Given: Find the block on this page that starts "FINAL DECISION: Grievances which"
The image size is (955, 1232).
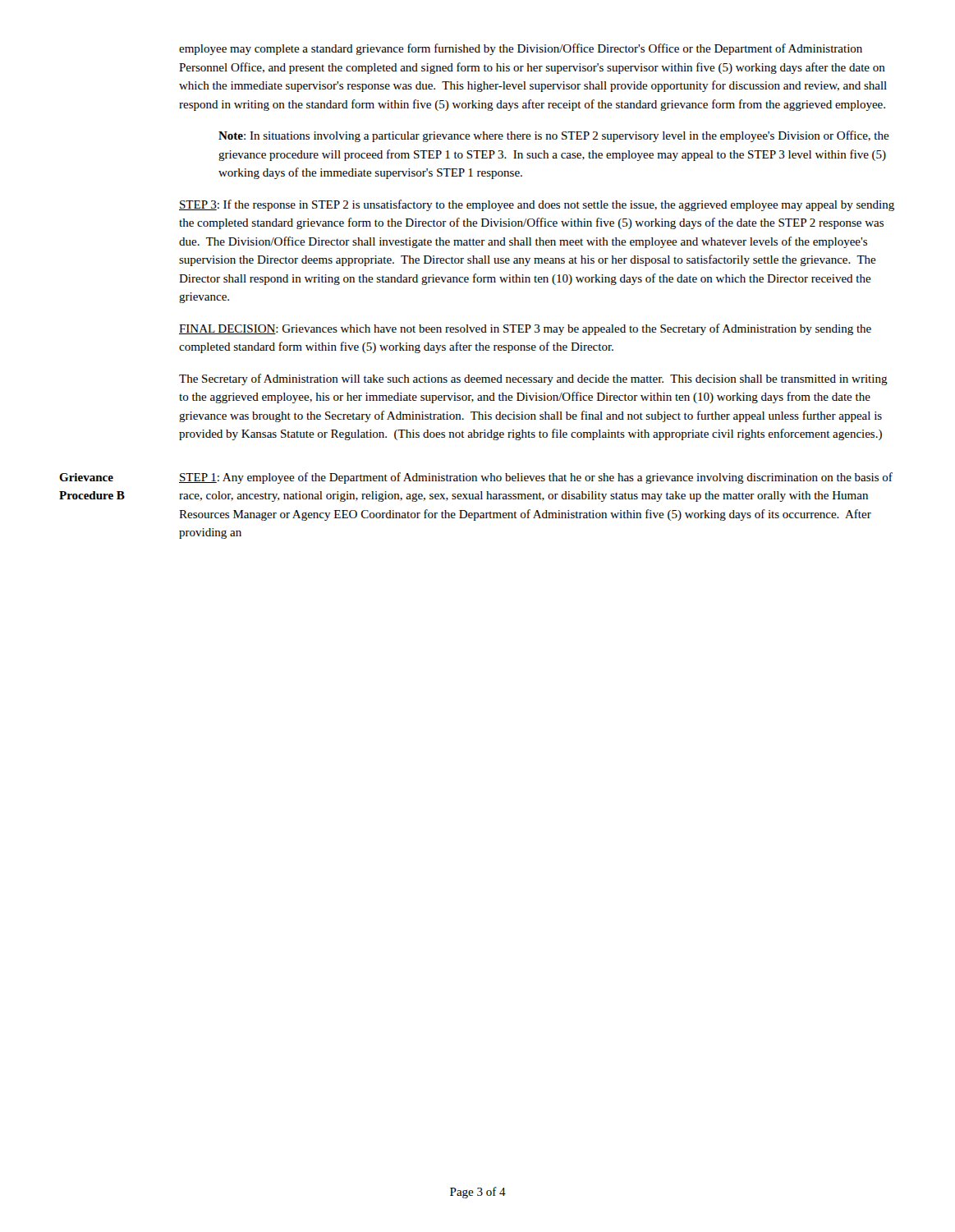Looking at the screenshot, I should coord(525,337).
